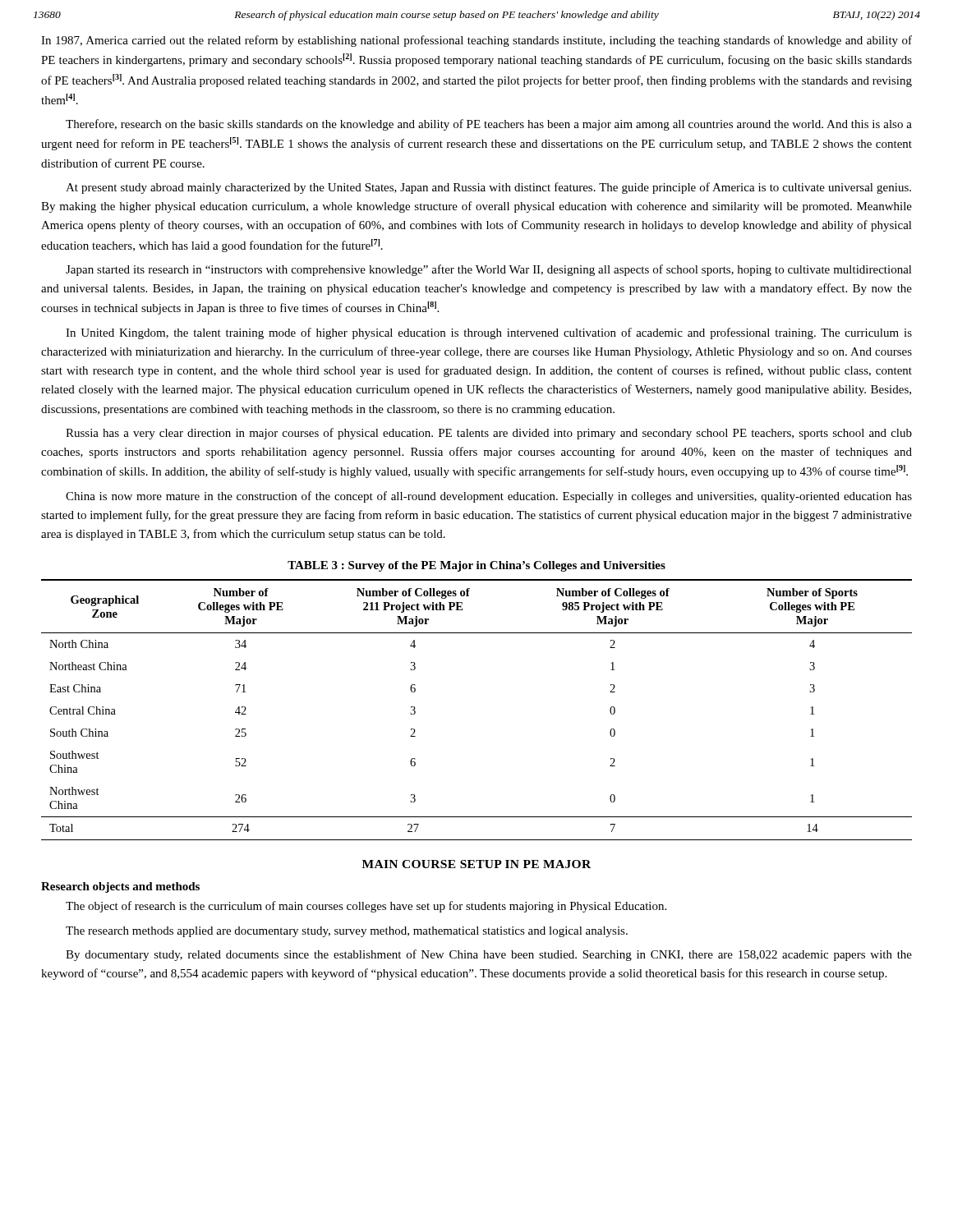Select the text block containing "In 1987, America carried out"
Viewport: 953px width, 1232px height.
coord(476,71)
